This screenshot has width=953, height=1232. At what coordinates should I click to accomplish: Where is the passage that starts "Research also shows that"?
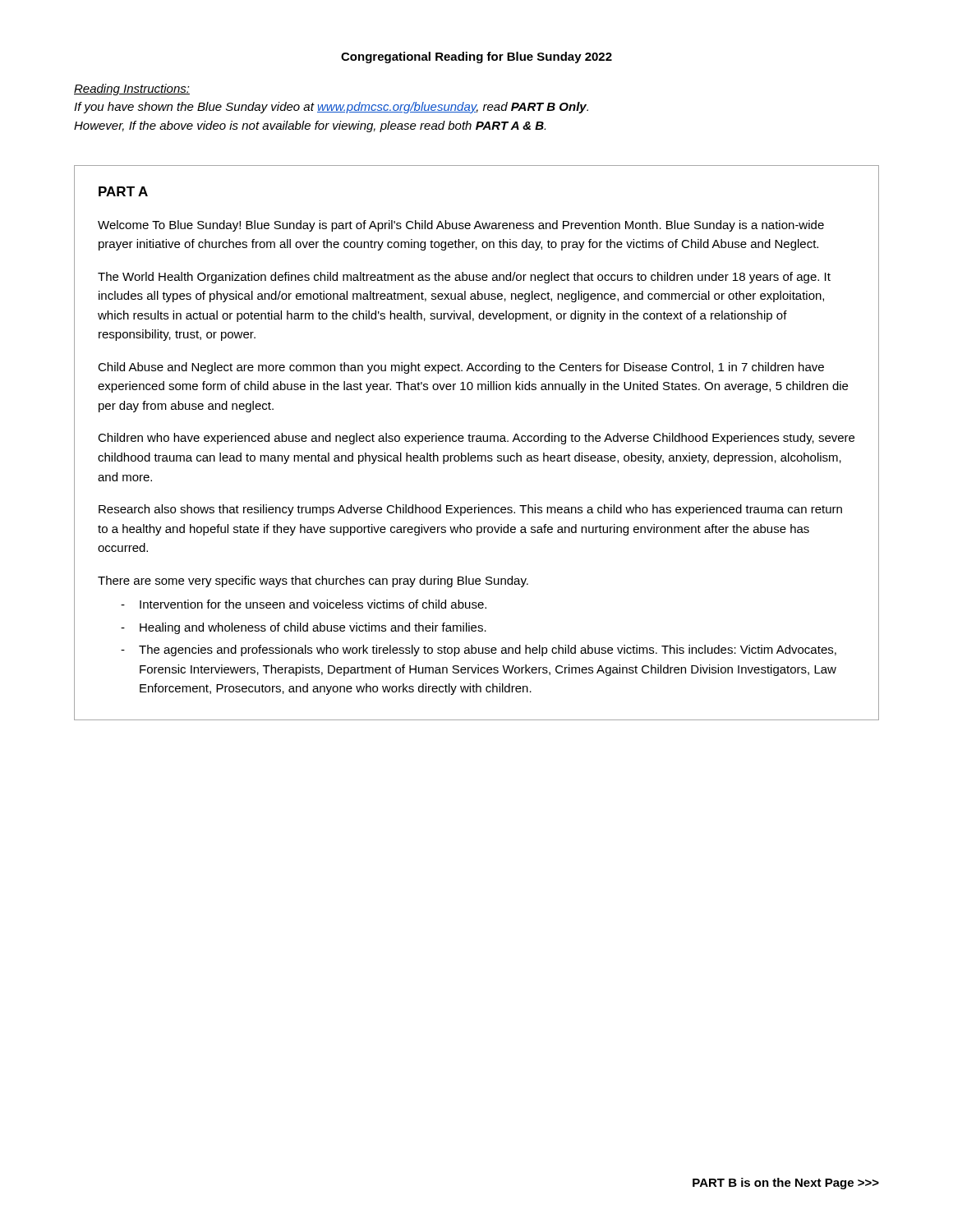[x=470, y=528]
